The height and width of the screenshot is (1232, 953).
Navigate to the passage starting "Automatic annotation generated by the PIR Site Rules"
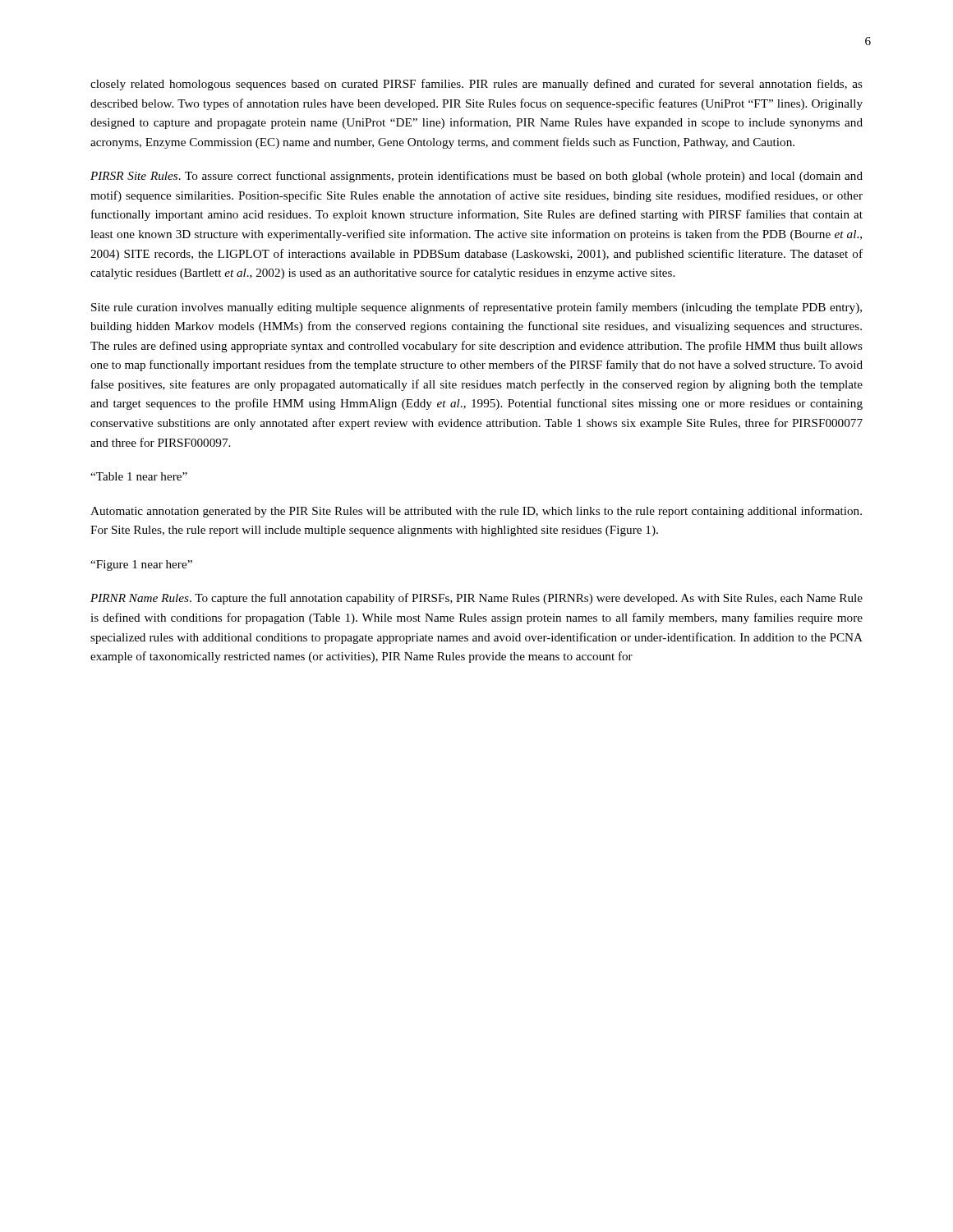coord(476,520)
